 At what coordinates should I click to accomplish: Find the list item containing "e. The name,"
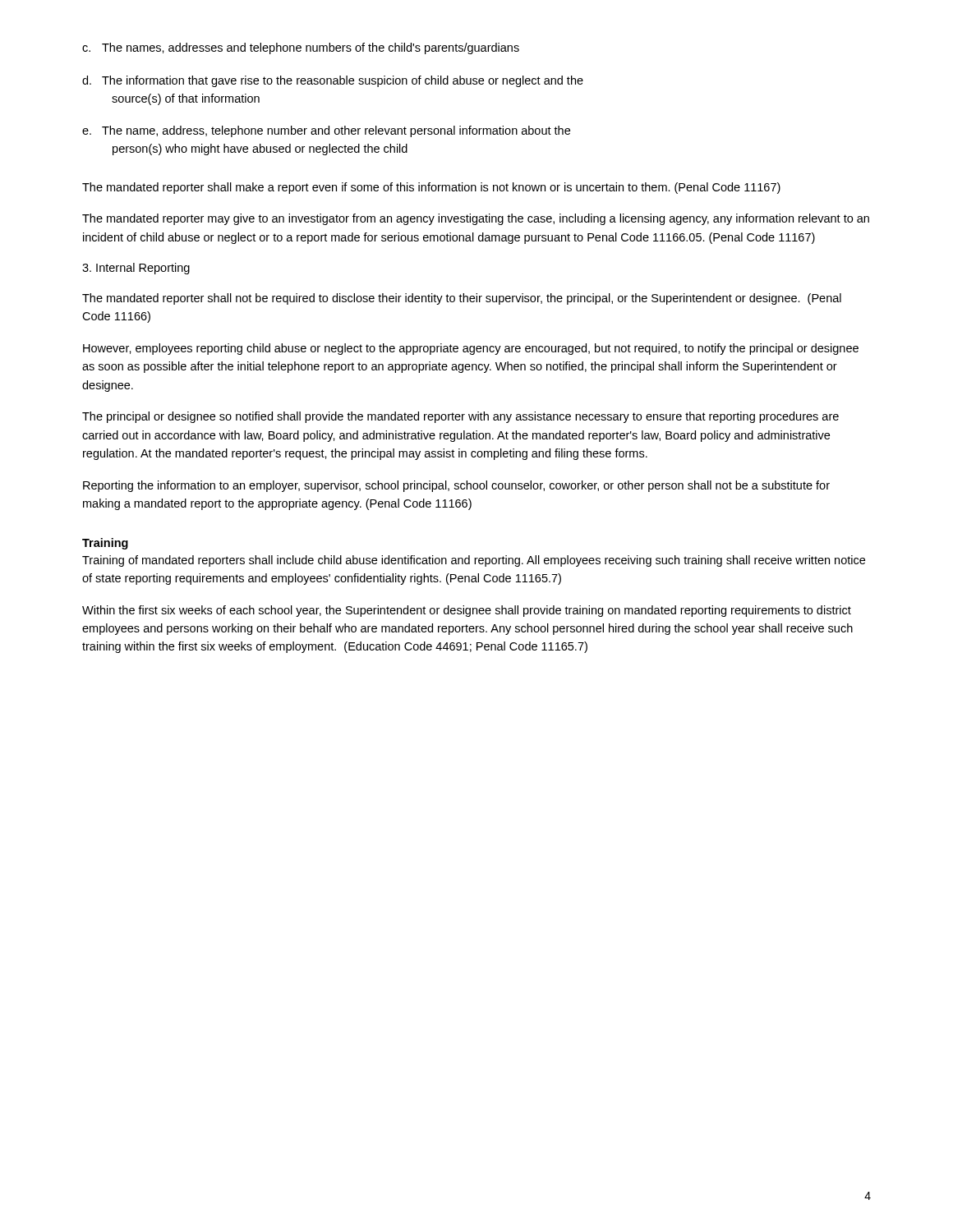(476, 140)
